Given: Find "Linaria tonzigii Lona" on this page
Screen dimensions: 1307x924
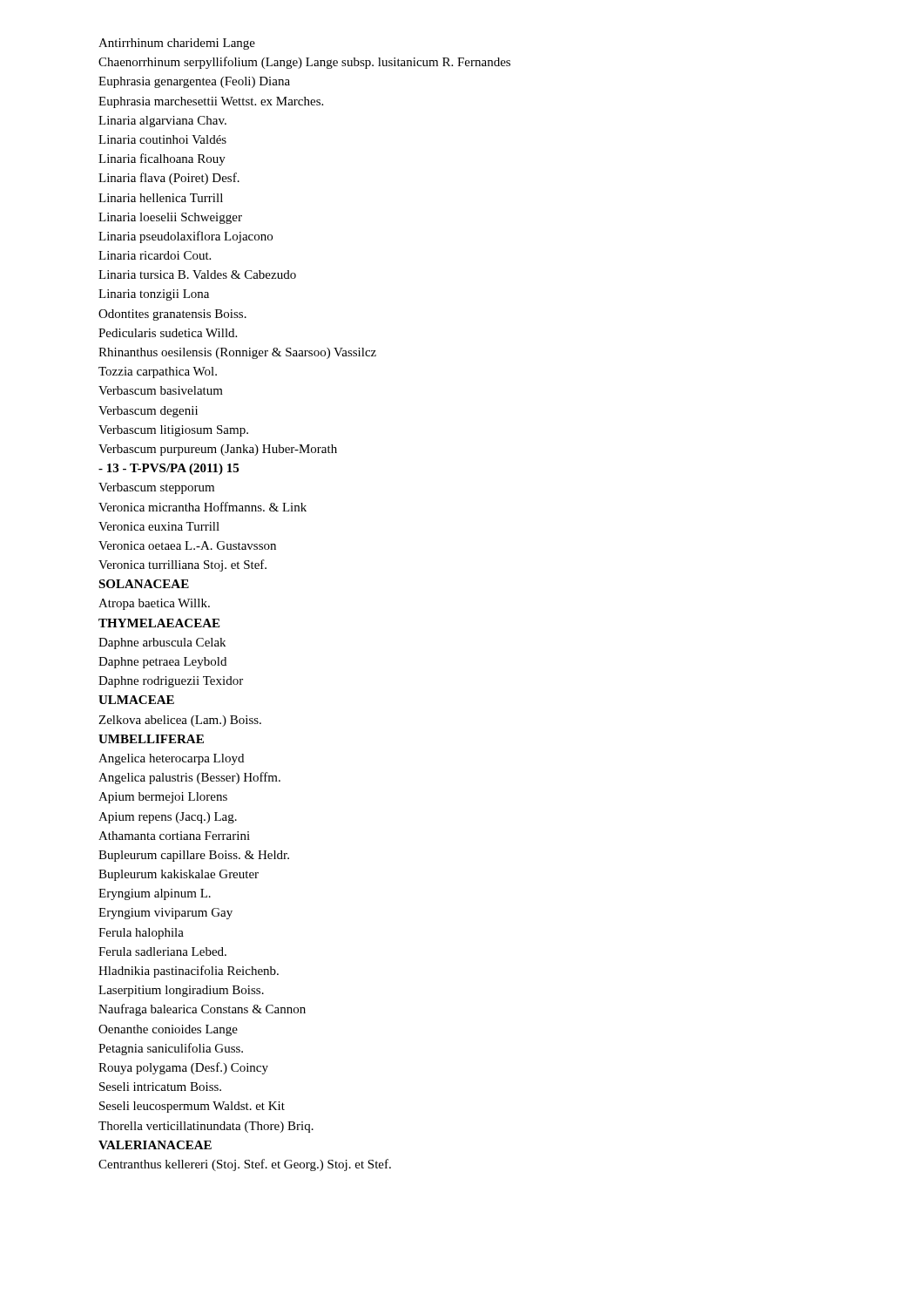Looking at the screenshot, I should coord(154,295).
